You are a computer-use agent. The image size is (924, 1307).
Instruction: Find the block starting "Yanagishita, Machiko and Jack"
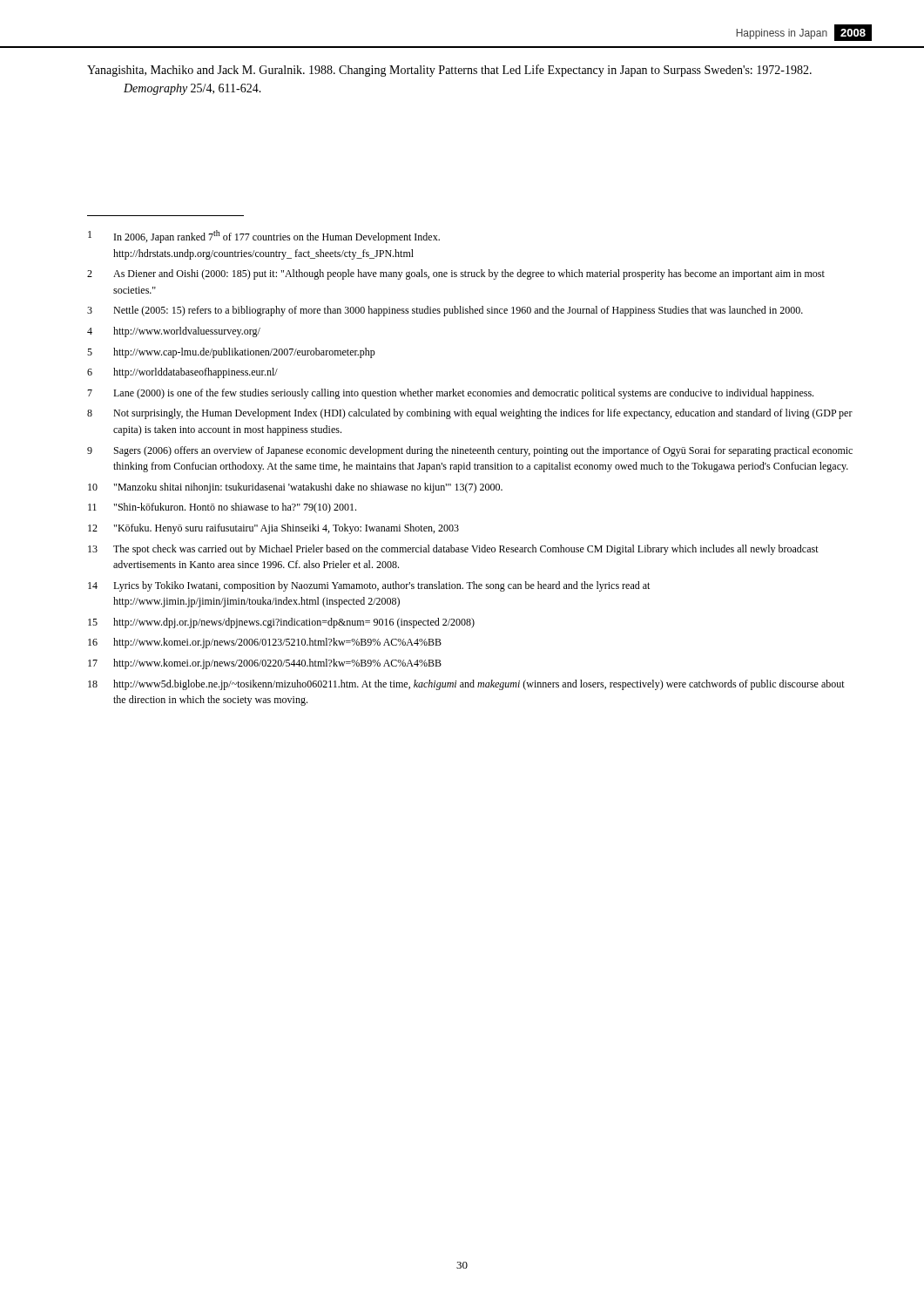[450, 79]
